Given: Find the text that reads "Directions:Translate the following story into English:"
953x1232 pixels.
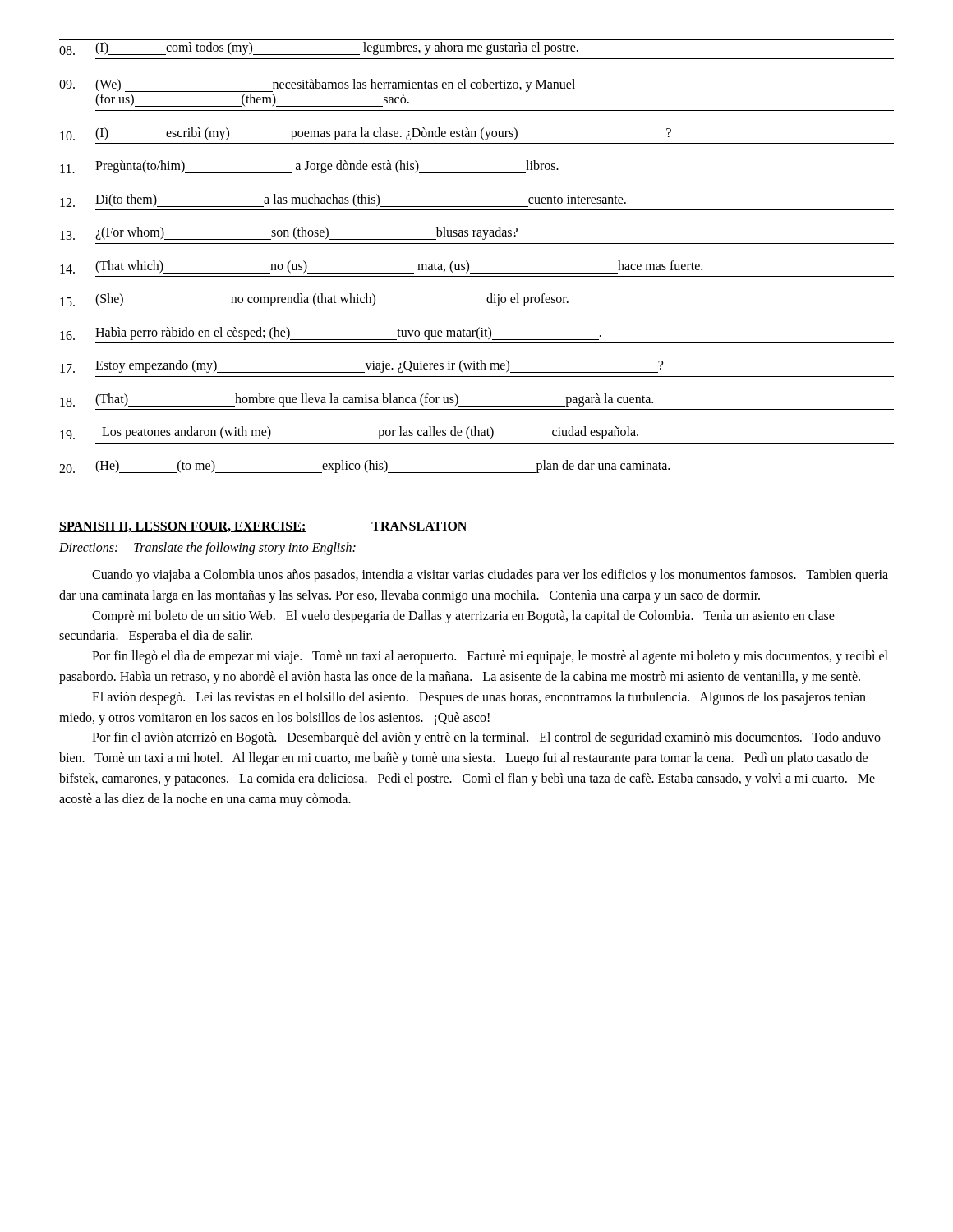Looking at the screenshot, I should (208, 547).
